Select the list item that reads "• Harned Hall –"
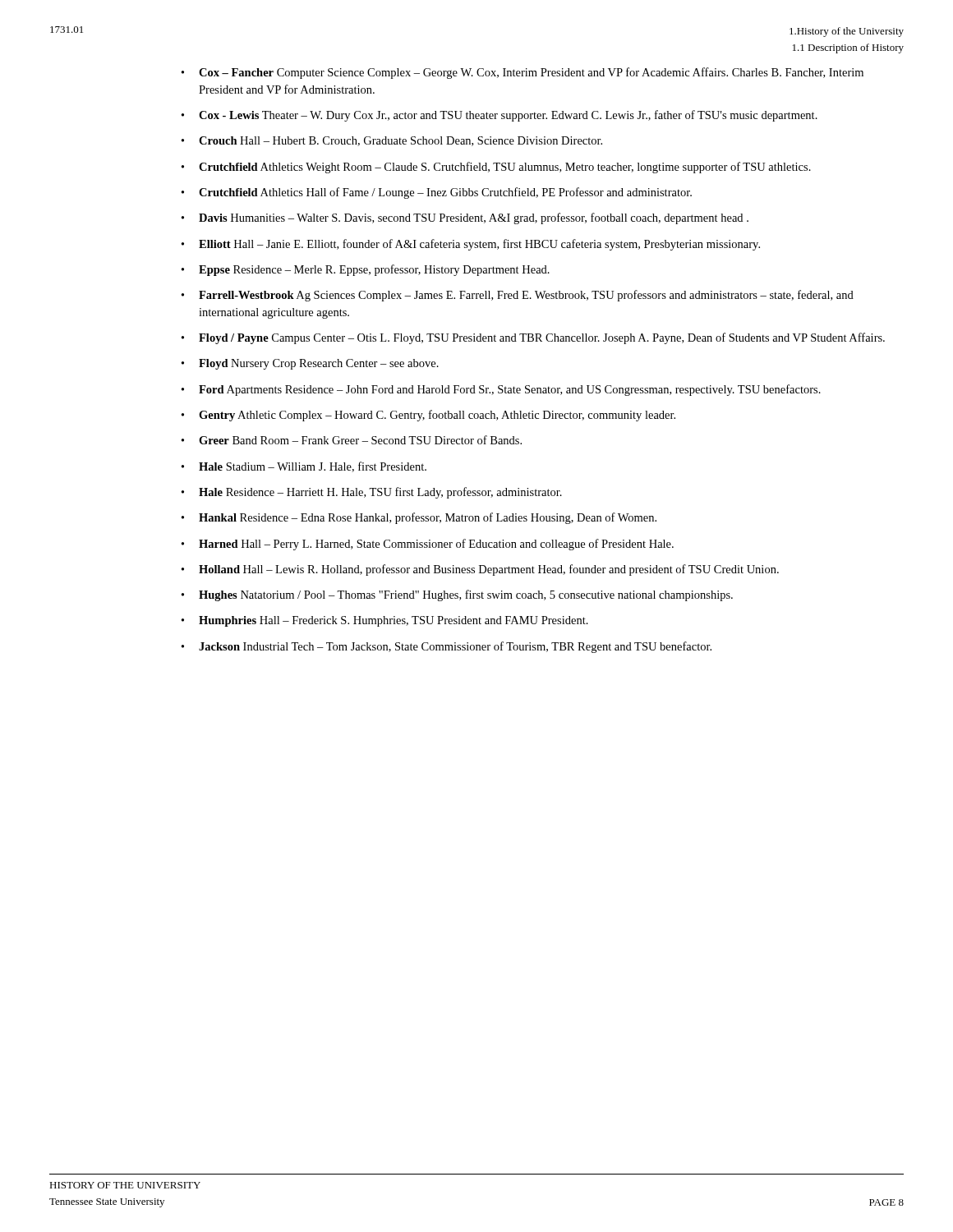Screen dimensions: 1232x953 click(x=534, y=544)
